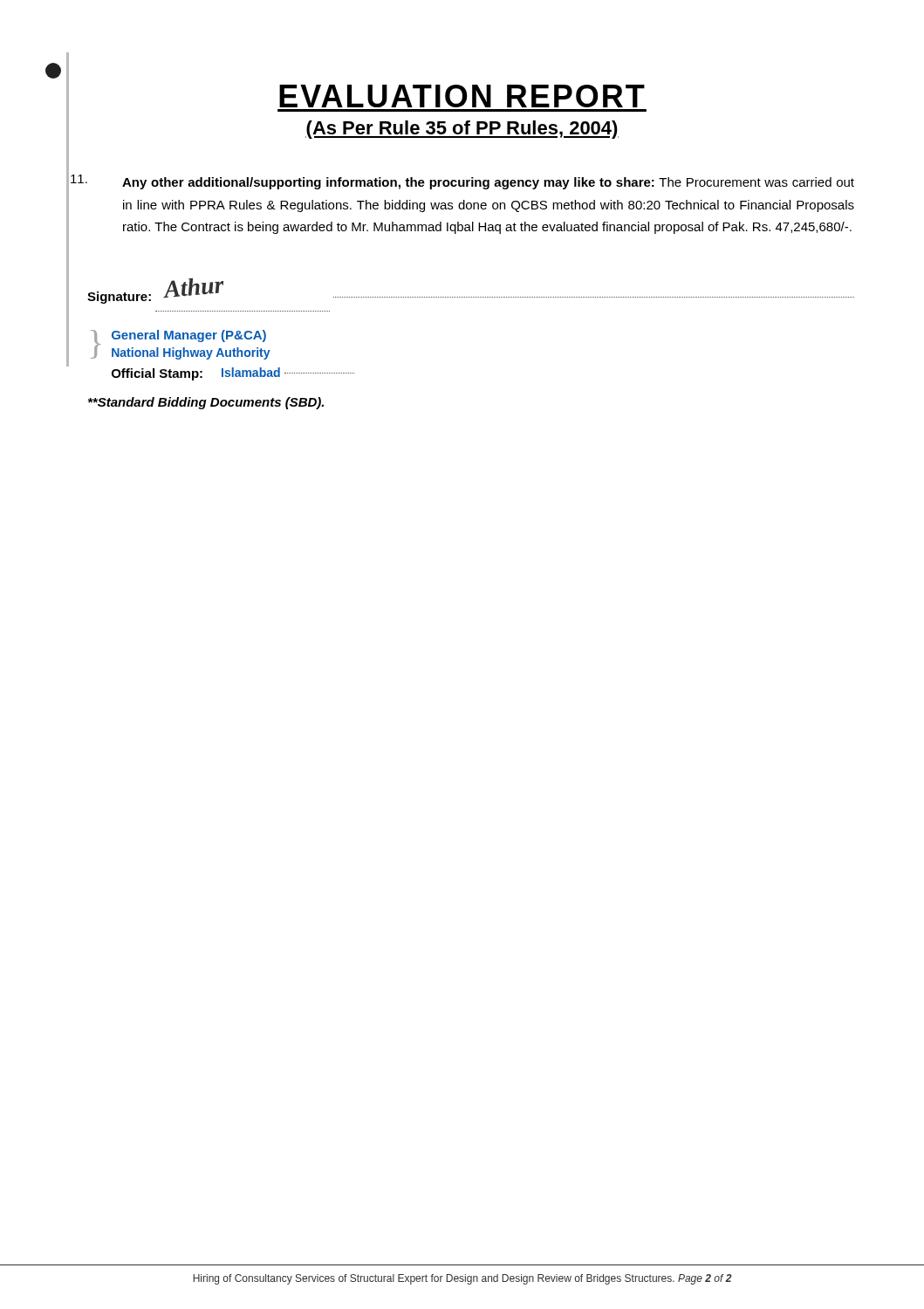Locate the title that opens with "EVALUATION REPORT (As Per"
924x1309 pixels.
tap(462, 109)
